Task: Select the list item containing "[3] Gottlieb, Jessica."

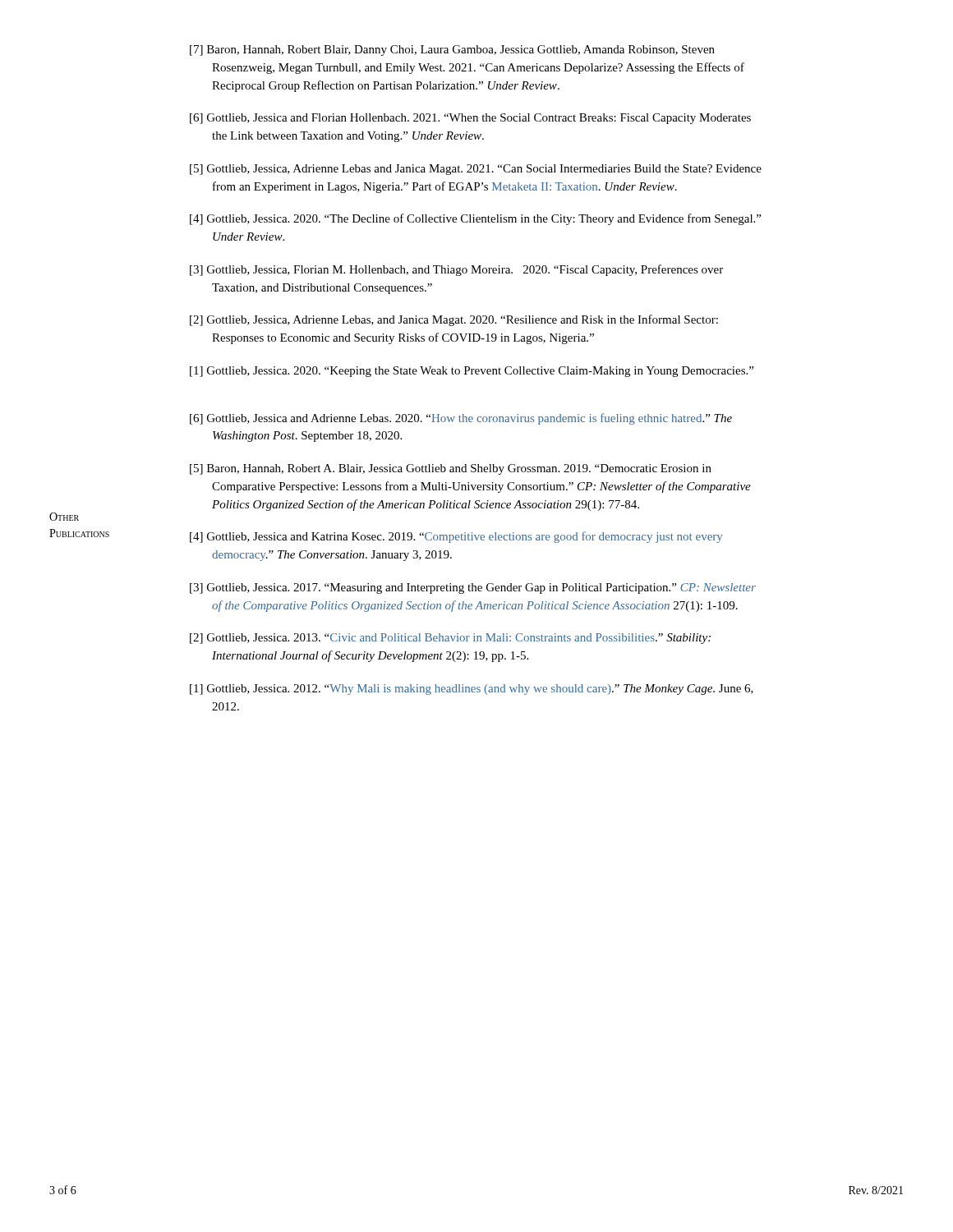Action: coord(476,597)
